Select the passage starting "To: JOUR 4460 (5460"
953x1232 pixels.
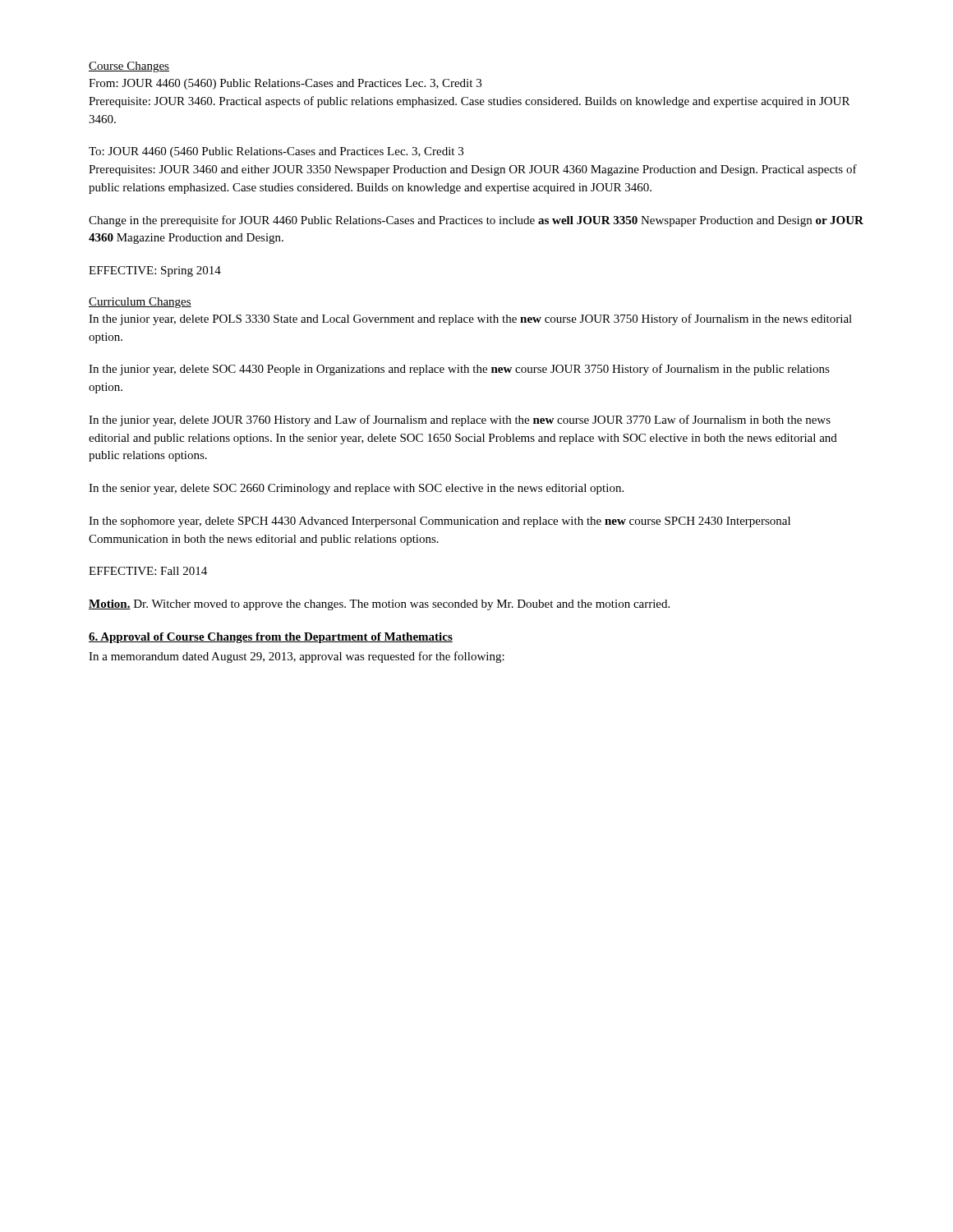[x=476, y=170]
